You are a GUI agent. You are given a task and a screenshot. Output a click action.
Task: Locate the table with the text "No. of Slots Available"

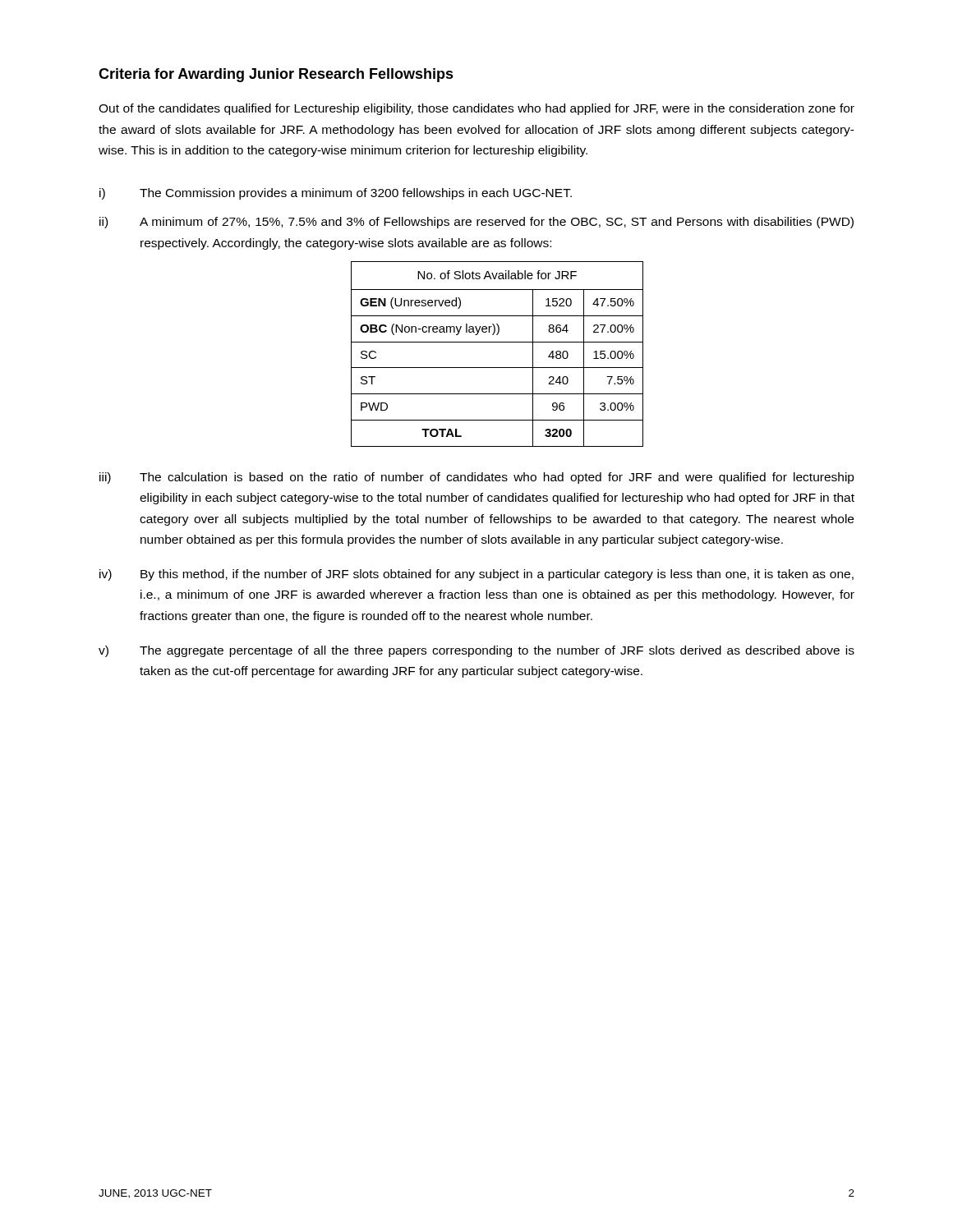point(497,354)
